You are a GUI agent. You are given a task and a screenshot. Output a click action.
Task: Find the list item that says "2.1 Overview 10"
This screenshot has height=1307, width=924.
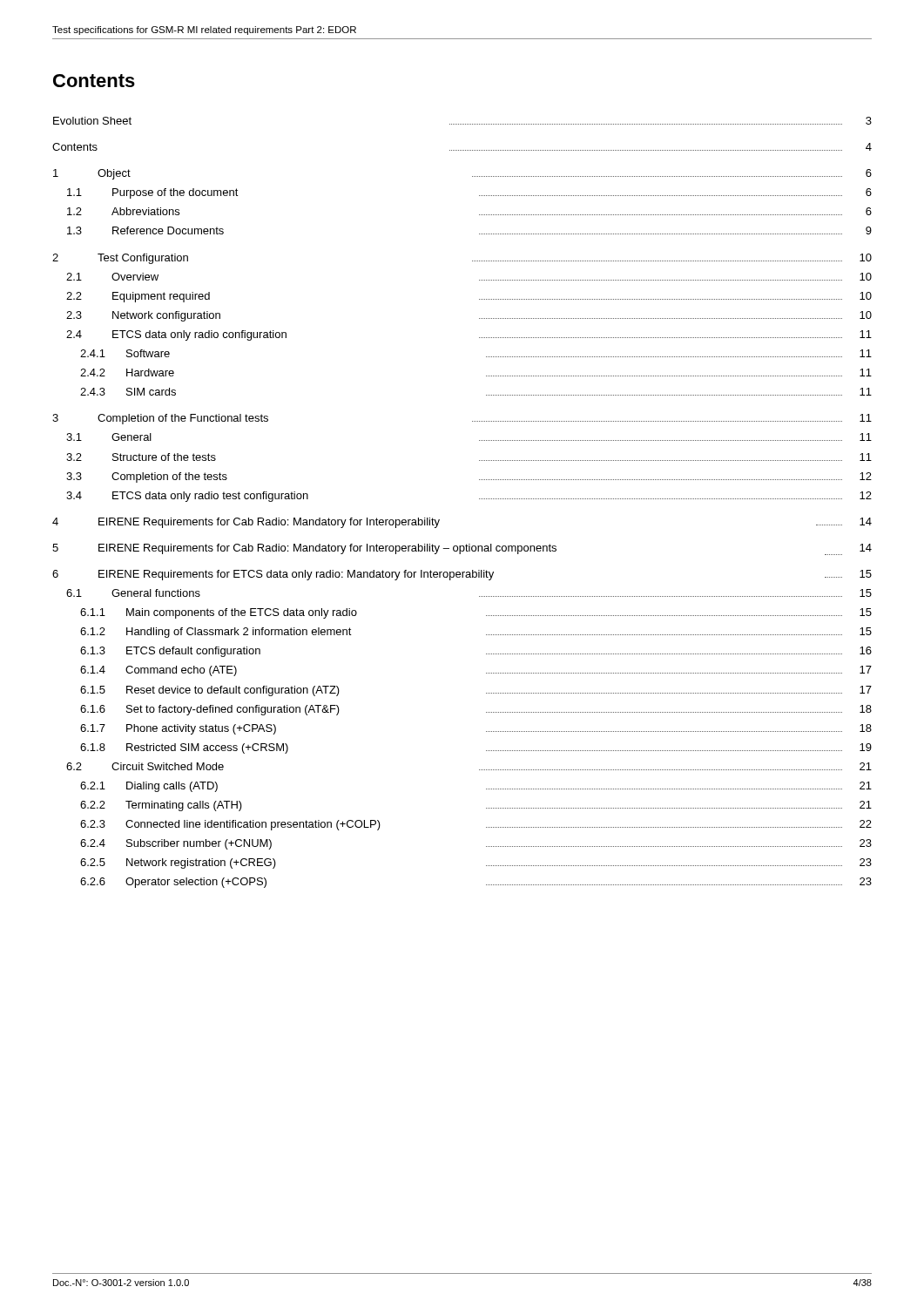[x=70, y=277]
